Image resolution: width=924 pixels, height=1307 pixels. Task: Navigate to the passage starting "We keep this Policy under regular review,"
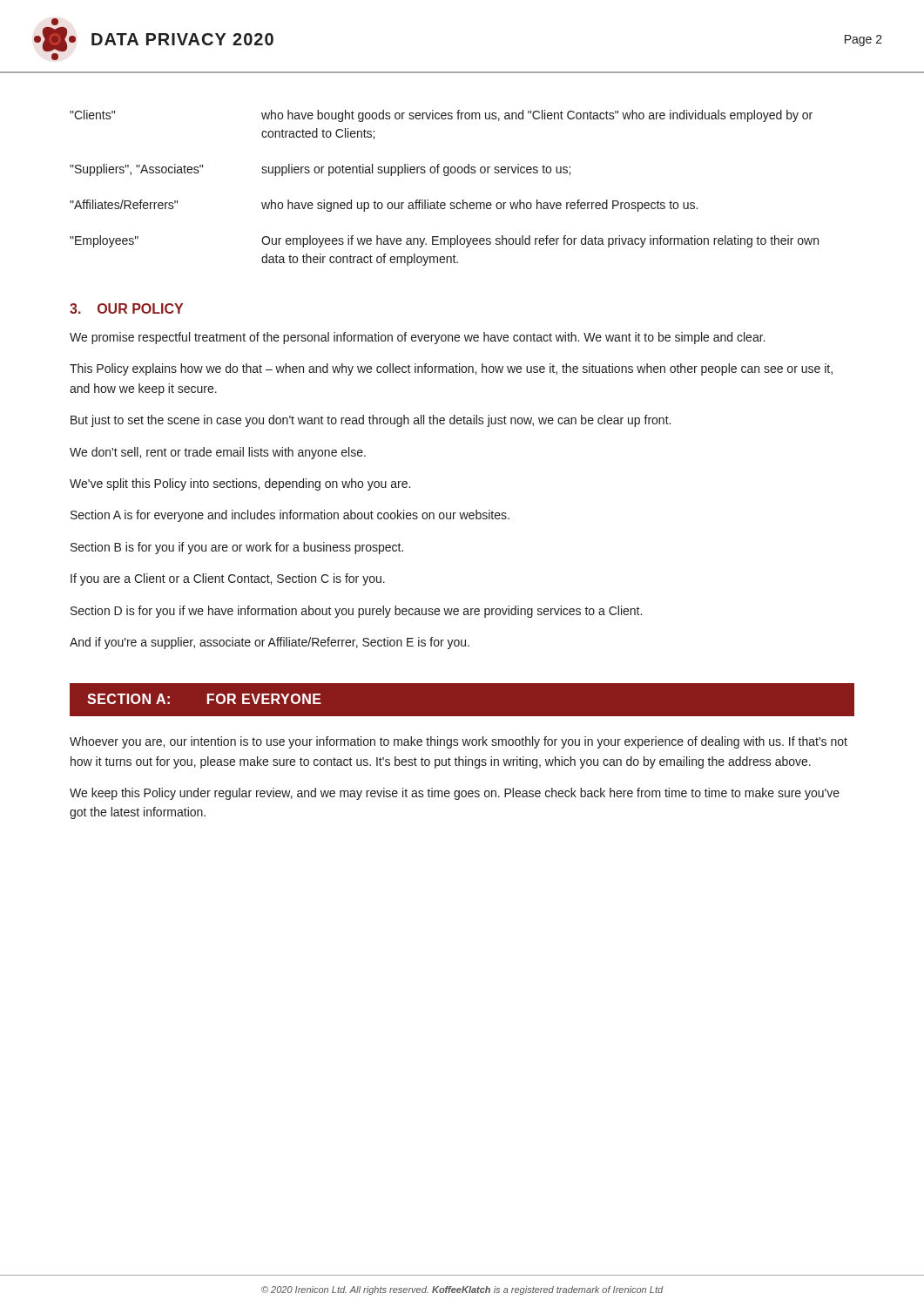click(x=455, y=803)
